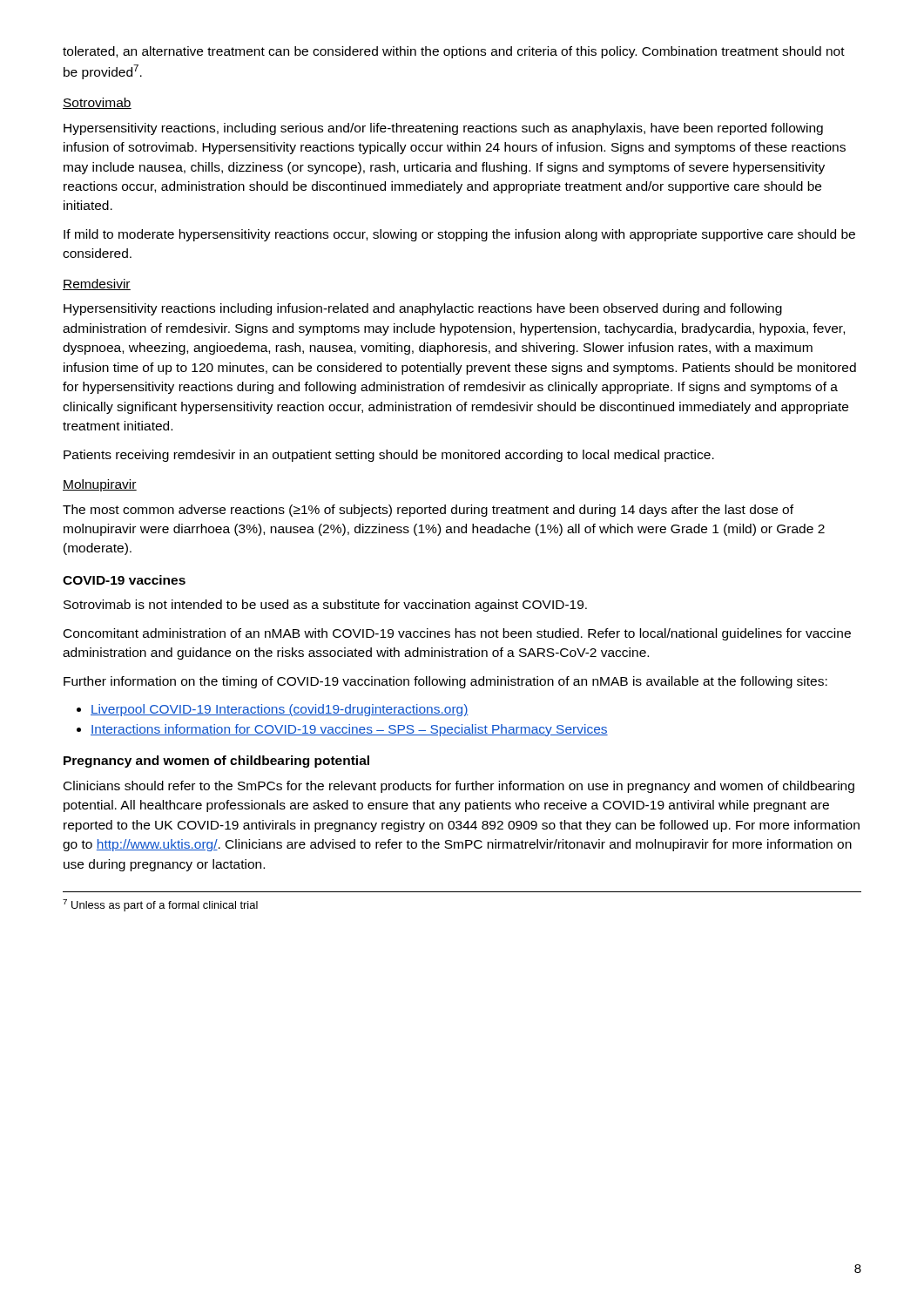Screen dimensions: 1307x924
Task: Where is the passage that starts "Clinicians should refer to the SmPCs for"?
Action: point(462,825)
